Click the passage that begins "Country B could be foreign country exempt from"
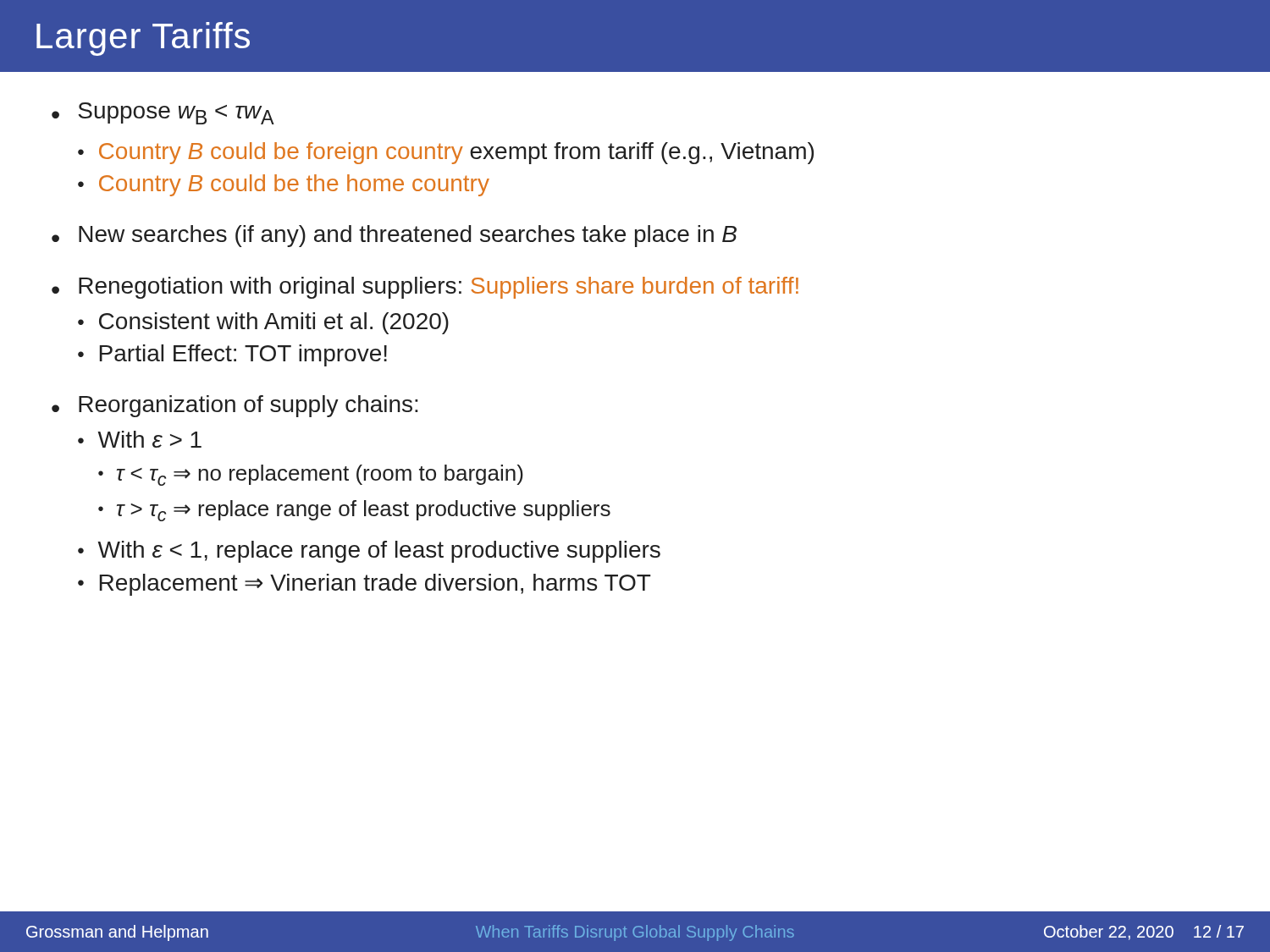The height and width of the screenshot is (952, 1270). [x=659, y=151]
